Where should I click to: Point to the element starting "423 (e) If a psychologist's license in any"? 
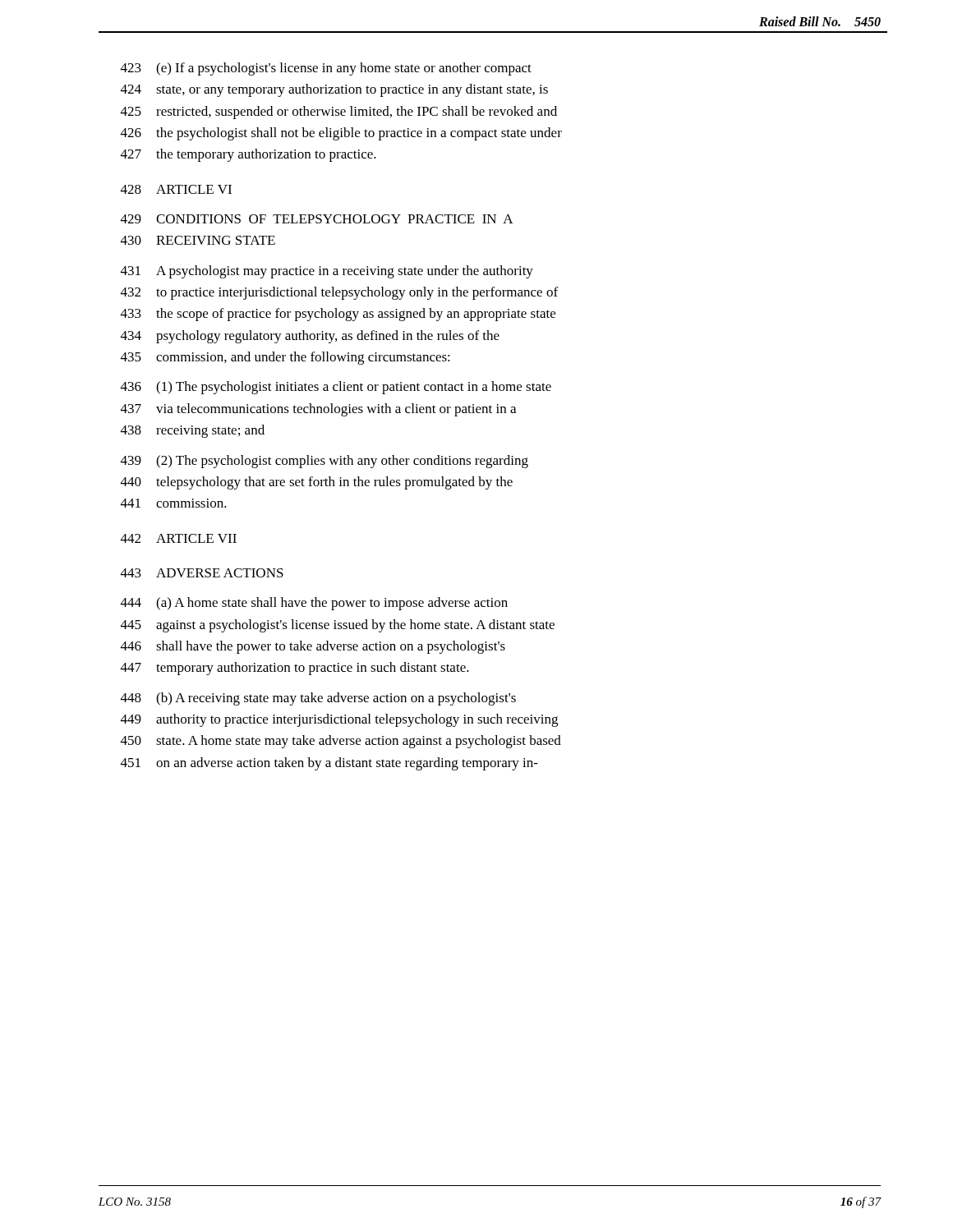490,112
